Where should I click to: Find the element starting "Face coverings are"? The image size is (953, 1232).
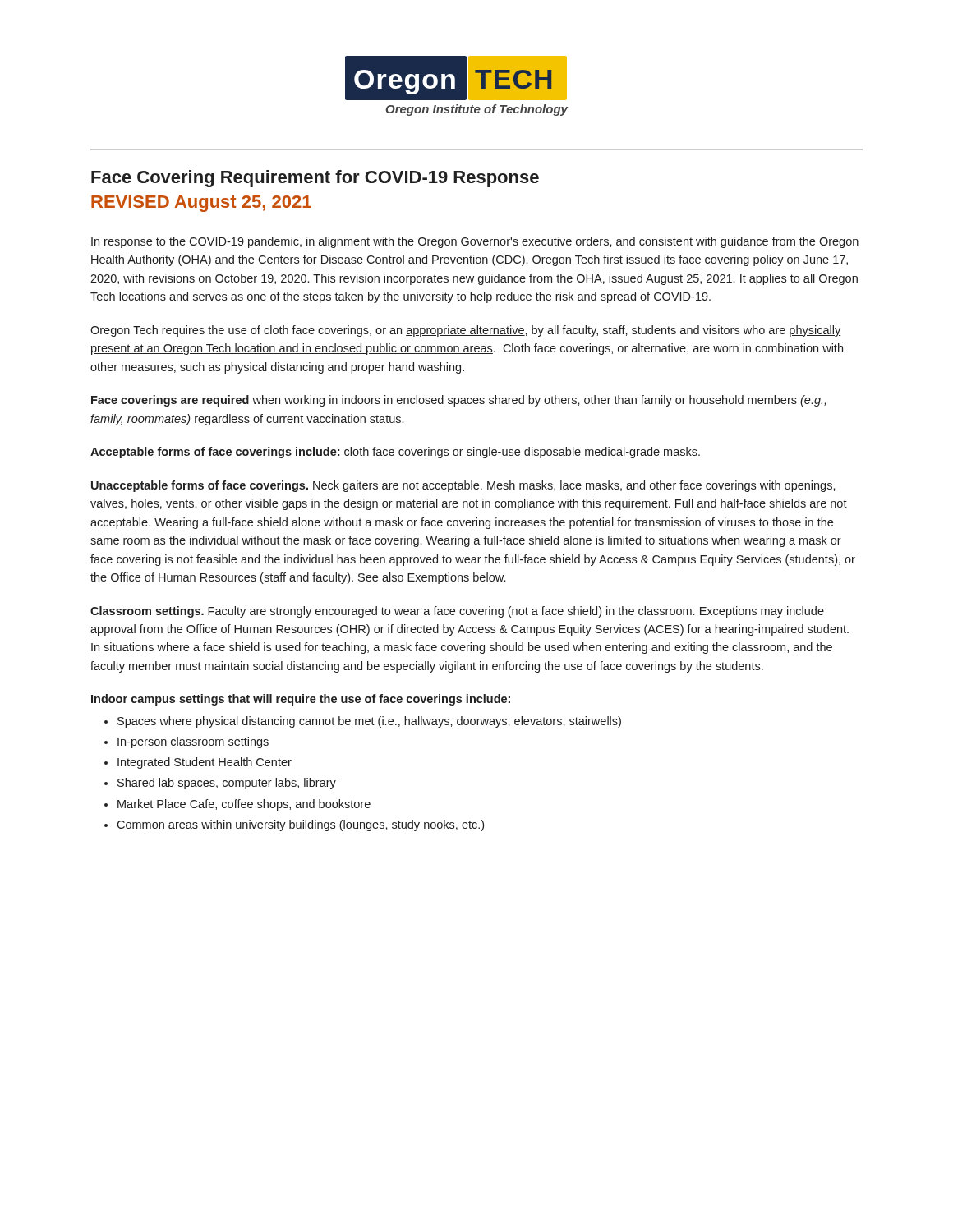coord(459,409)
